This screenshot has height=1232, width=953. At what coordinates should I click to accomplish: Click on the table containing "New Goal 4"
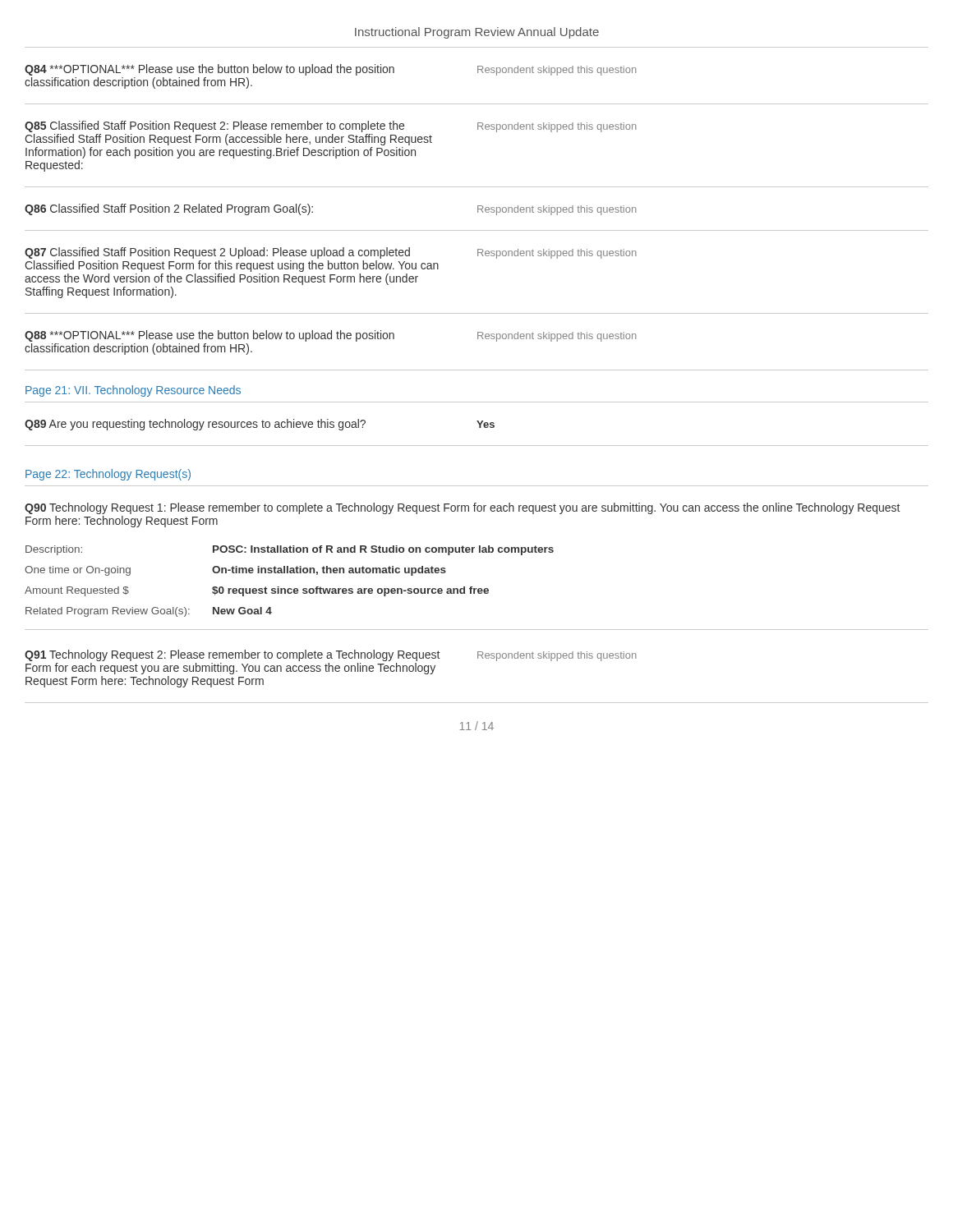(x=476, y=580)
